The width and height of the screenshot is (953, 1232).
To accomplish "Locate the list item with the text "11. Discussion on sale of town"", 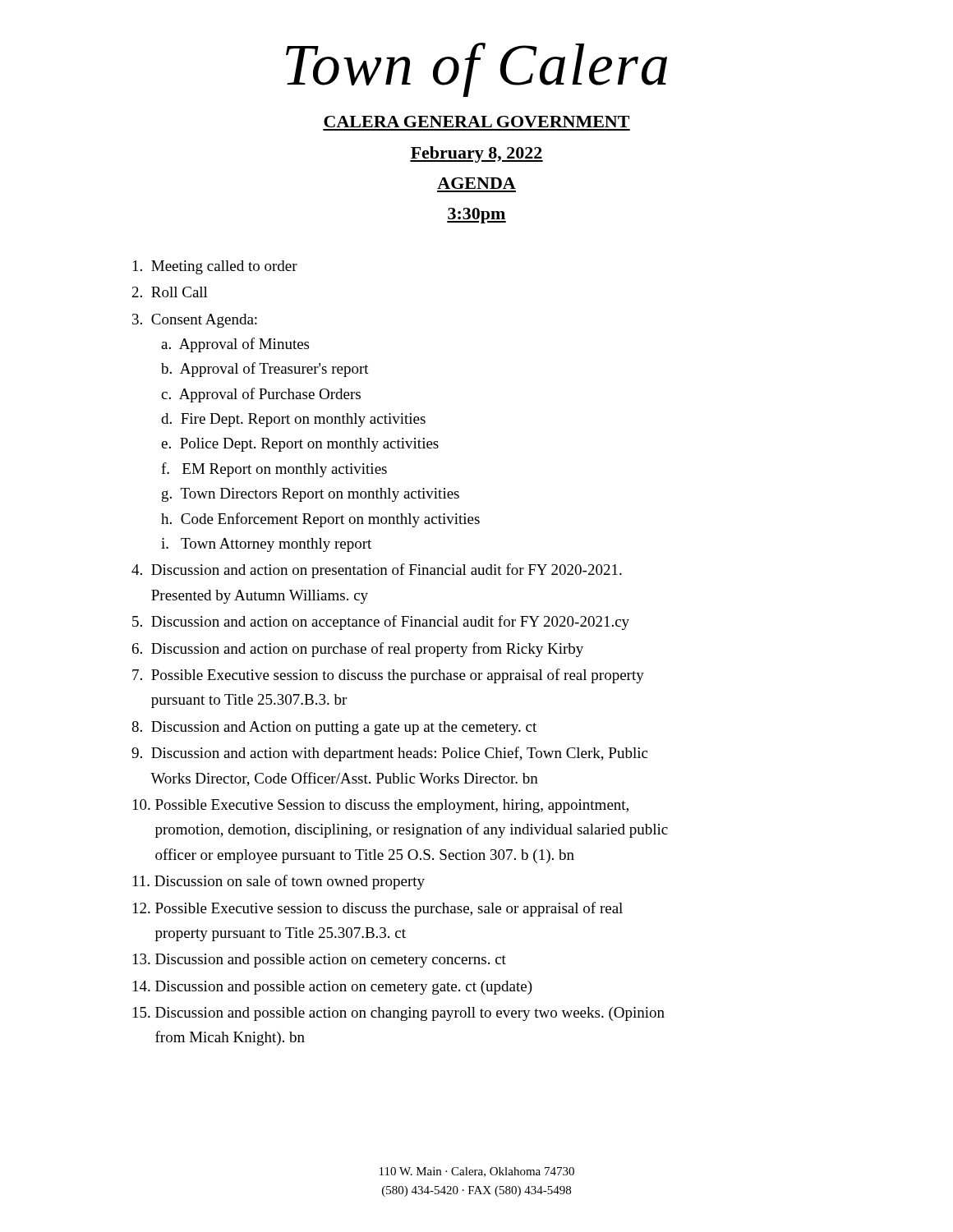I will coord(278,881).
